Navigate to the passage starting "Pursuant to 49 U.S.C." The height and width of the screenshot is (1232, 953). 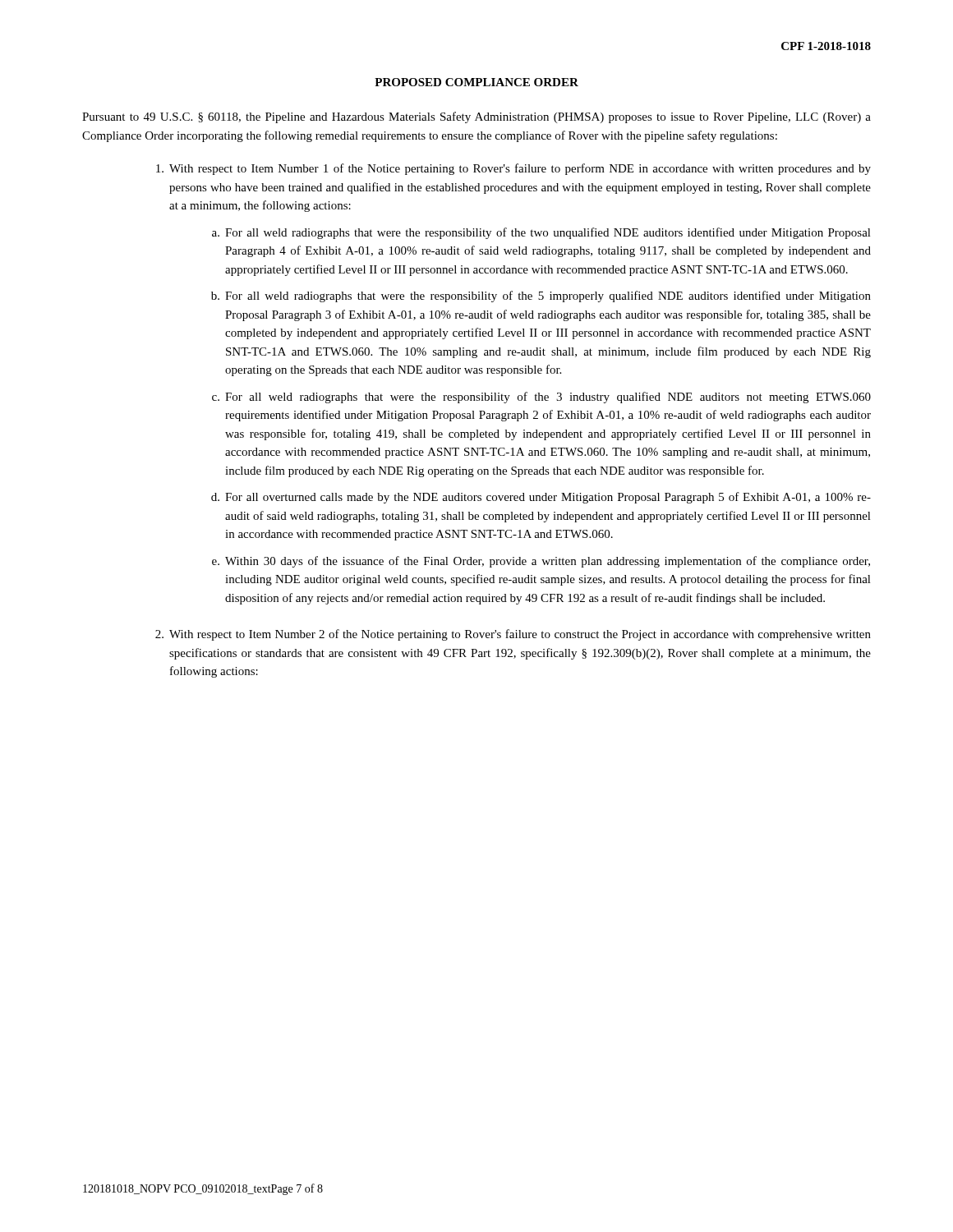pos(476,126)
